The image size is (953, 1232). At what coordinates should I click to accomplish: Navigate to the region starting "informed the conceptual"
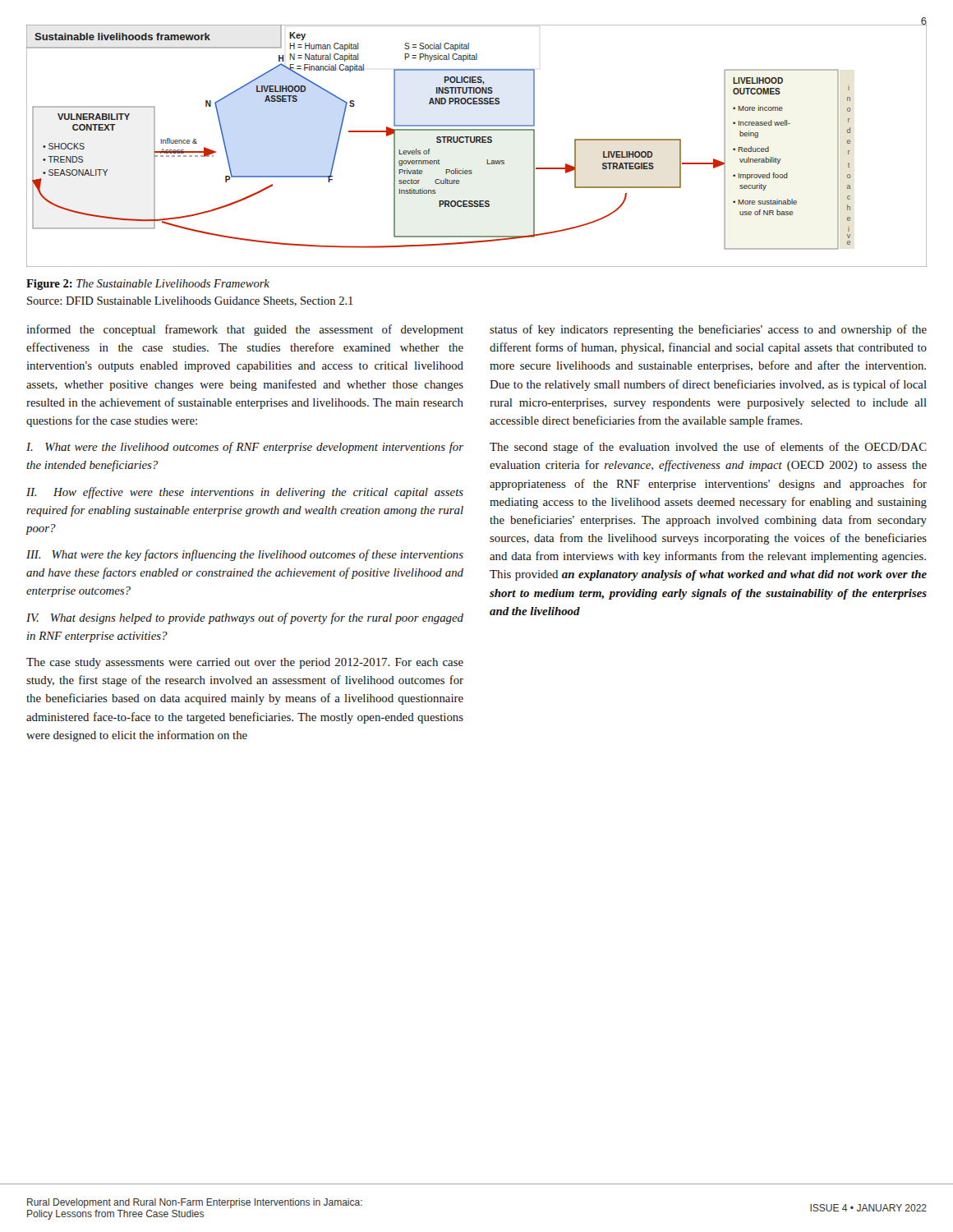[245, 375]
